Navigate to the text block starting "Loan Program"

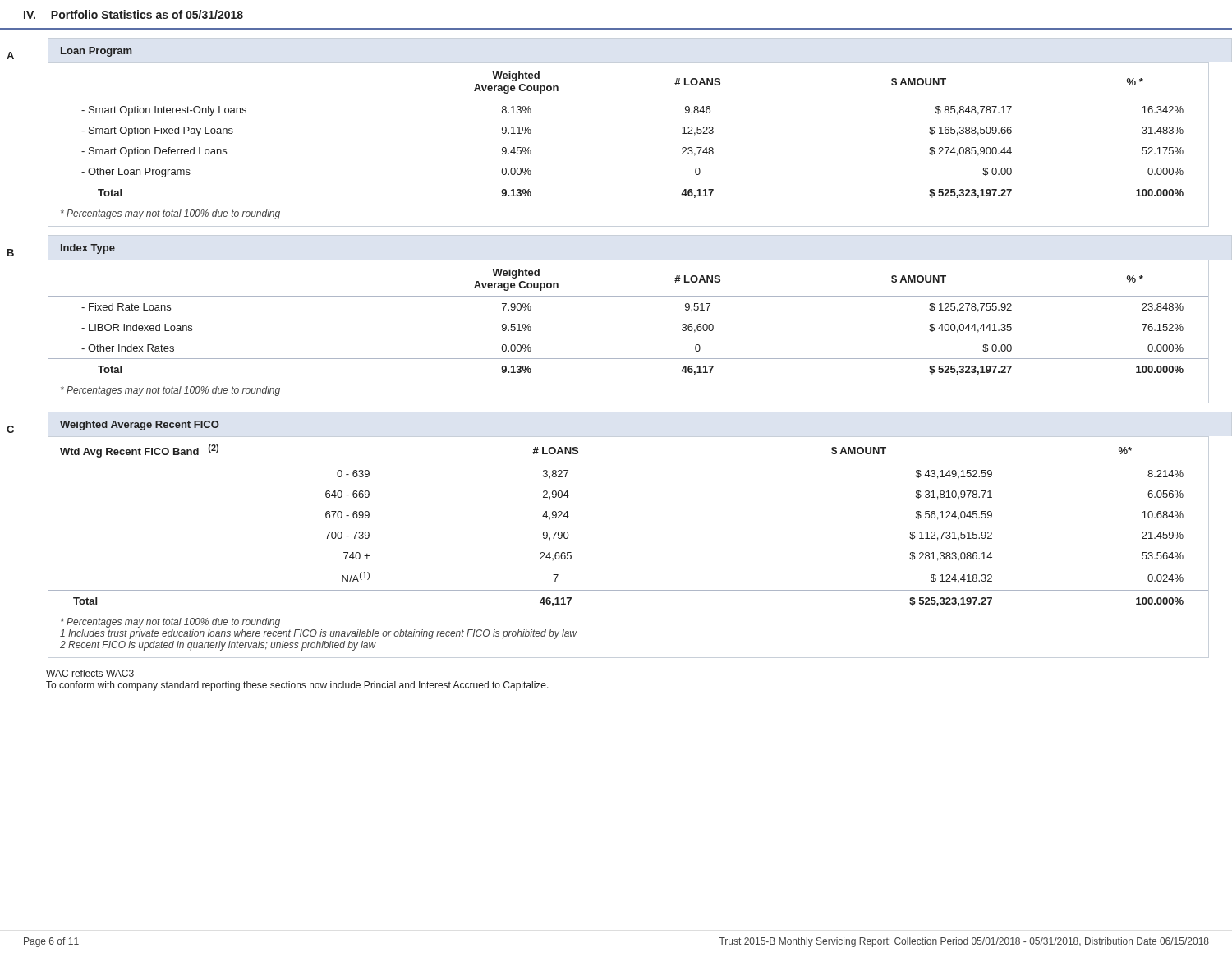[x=96, y=51]
